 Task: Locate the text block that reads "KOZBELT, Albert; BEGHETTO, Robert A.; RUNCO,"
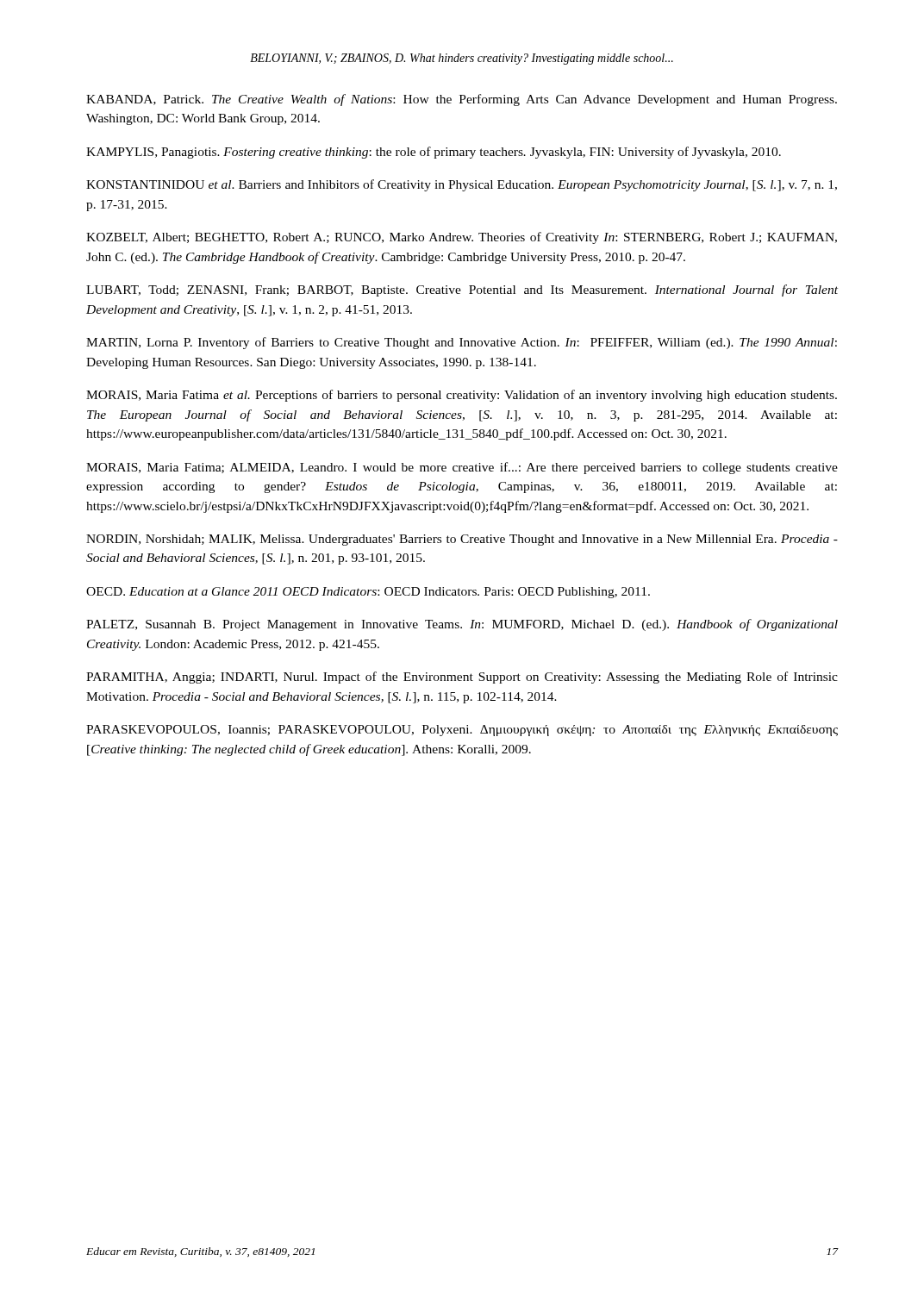point(462,247)
